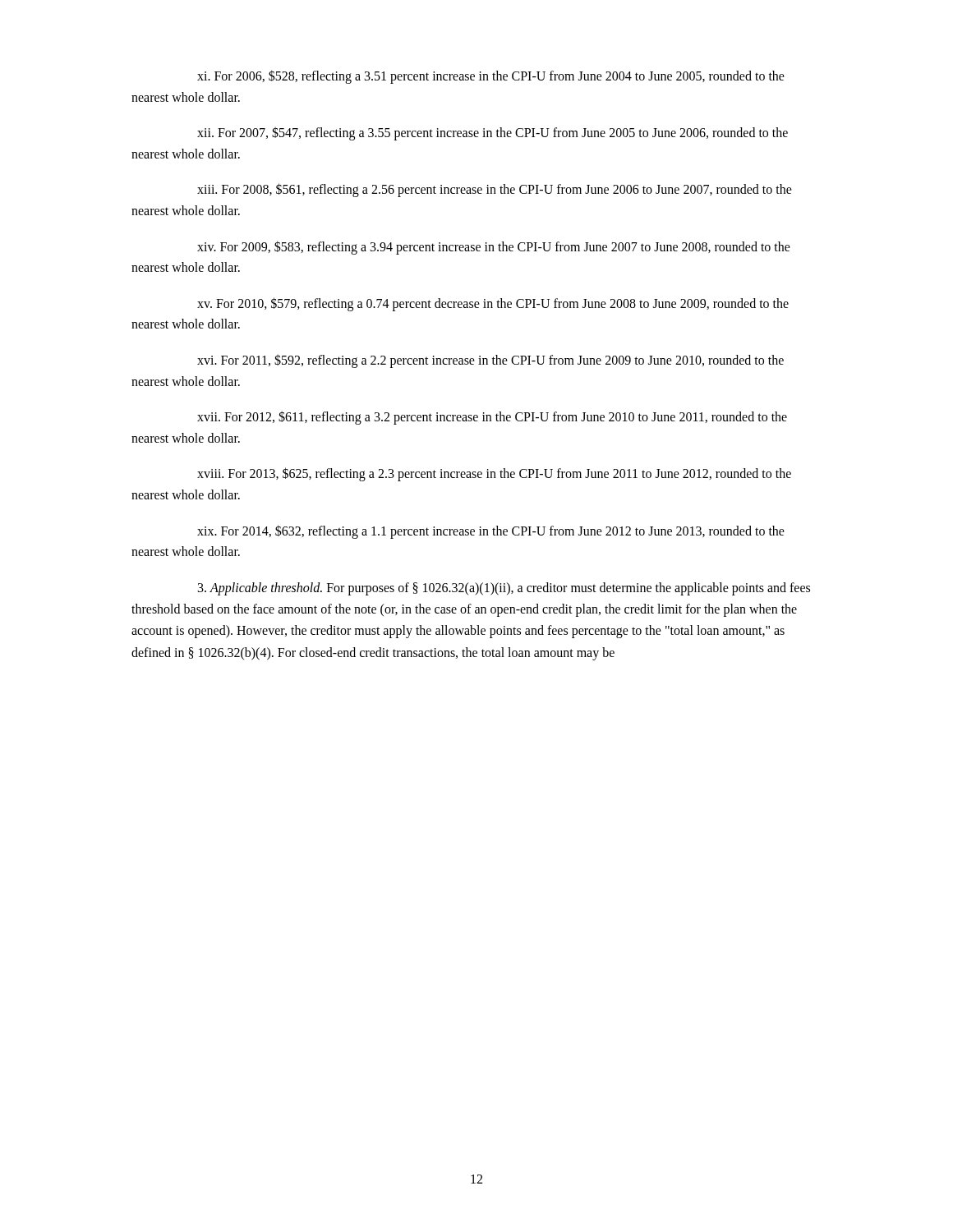Locate the list item that reads "xix. For 2014, $632,"
Screen dimensions: 1232x953
(476, 541)
